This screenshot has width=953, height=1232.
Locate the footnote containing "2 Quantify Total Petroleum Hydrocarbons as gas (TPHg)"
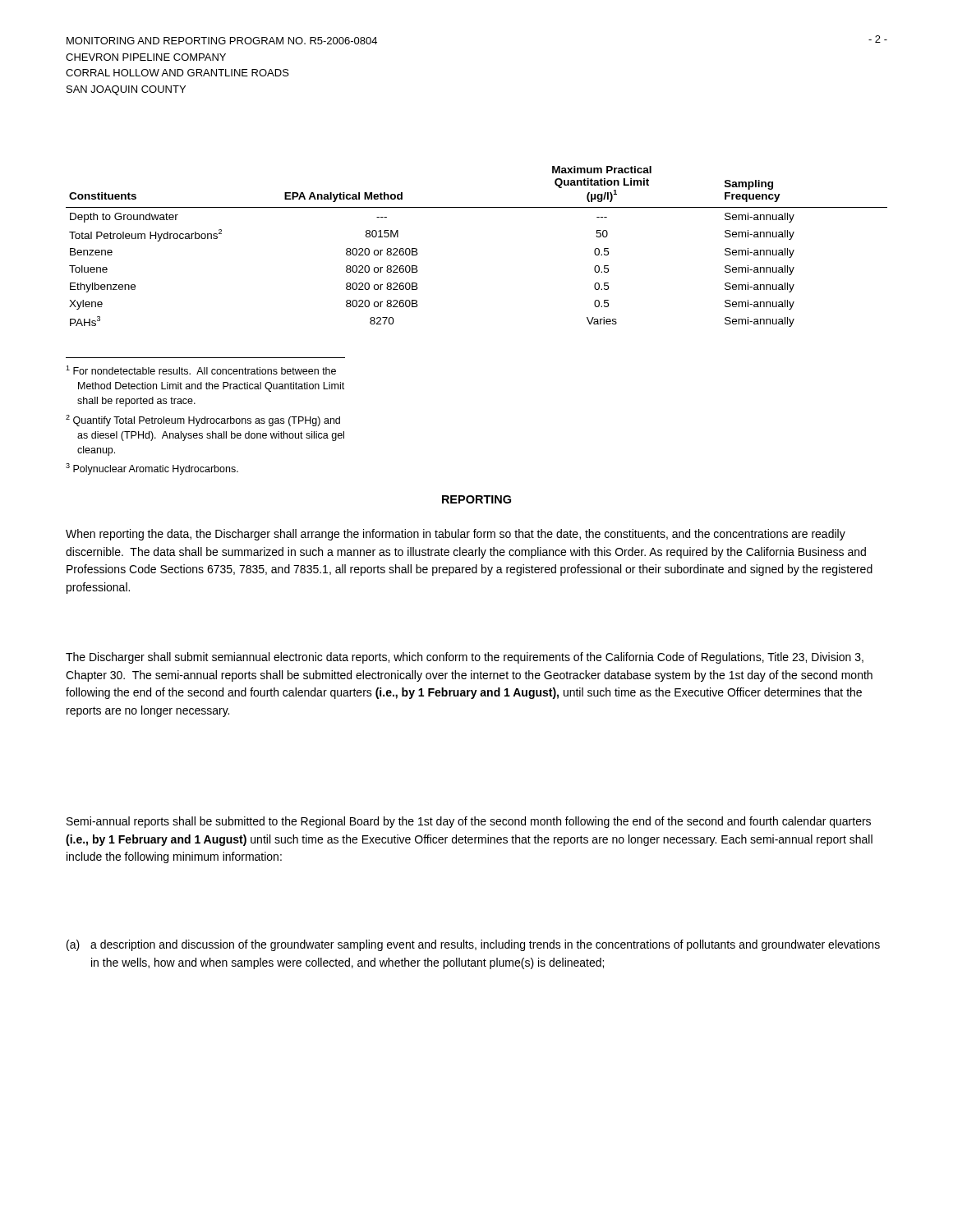205,434
